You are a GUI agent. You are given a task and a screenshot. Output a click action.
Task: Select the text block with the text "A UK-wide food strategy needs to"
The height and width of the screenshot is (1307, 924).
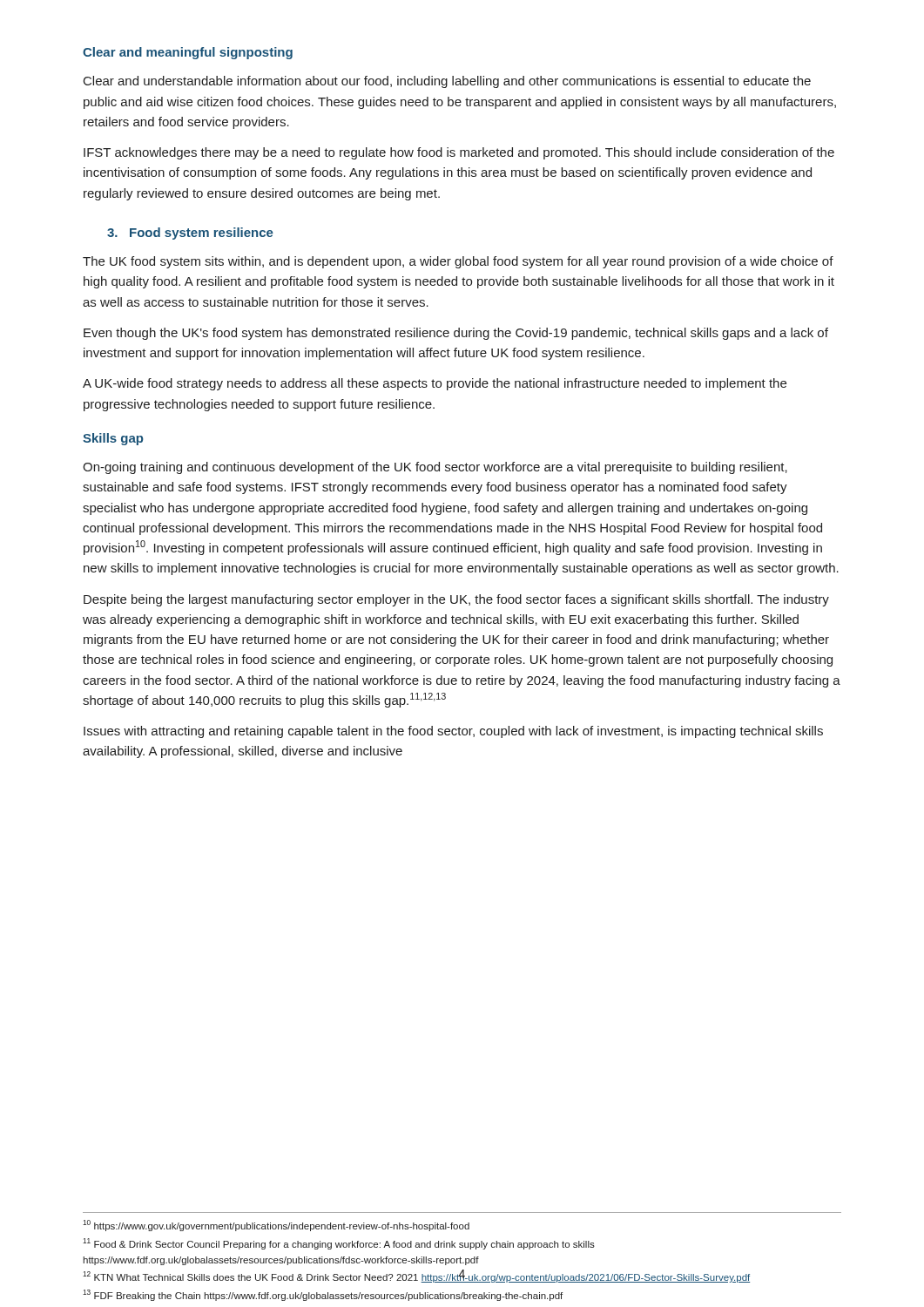click(462, 393)
